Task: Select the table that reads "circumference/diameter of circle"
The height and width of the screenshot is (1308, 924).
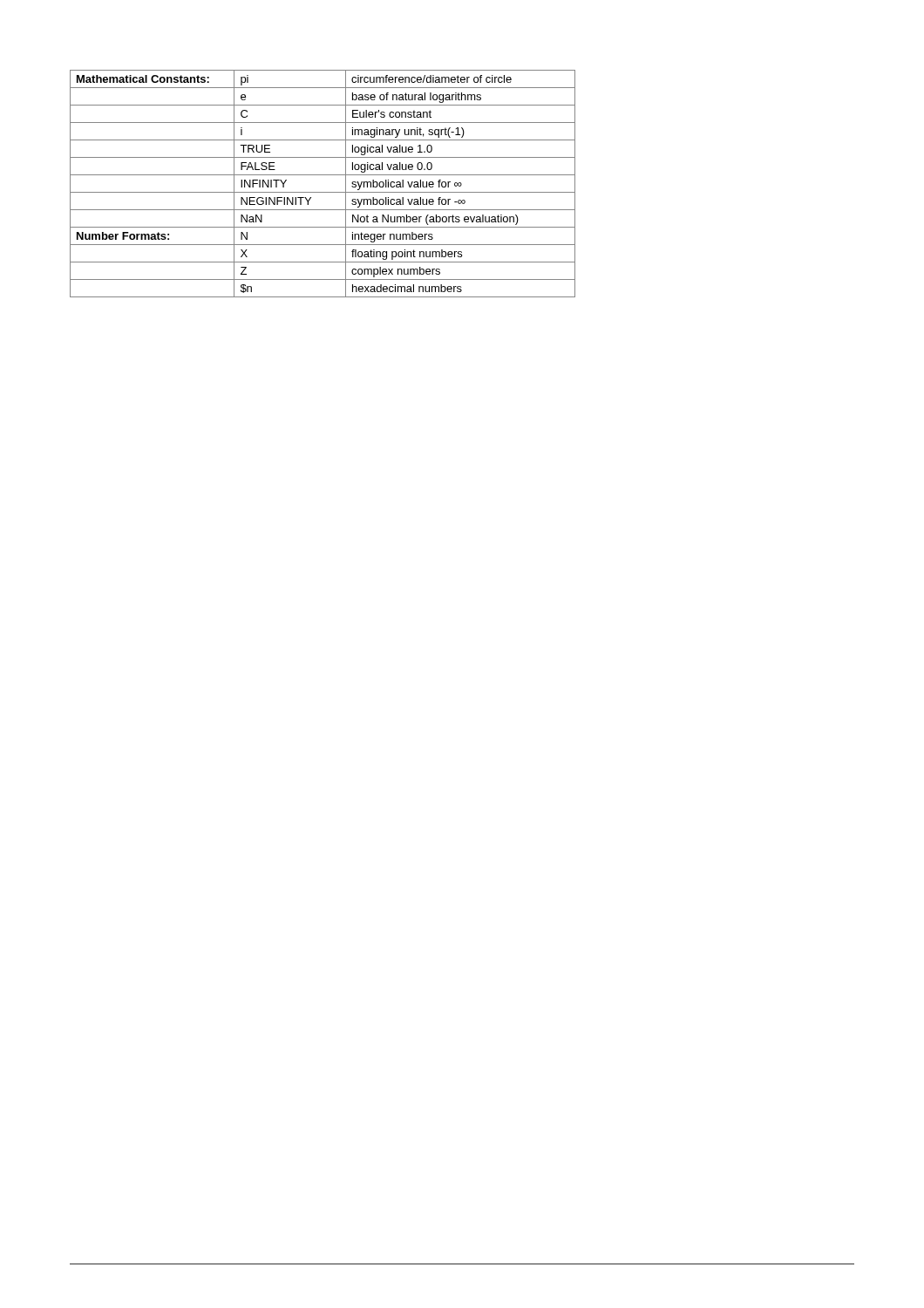Action: (x=462, y=184)
